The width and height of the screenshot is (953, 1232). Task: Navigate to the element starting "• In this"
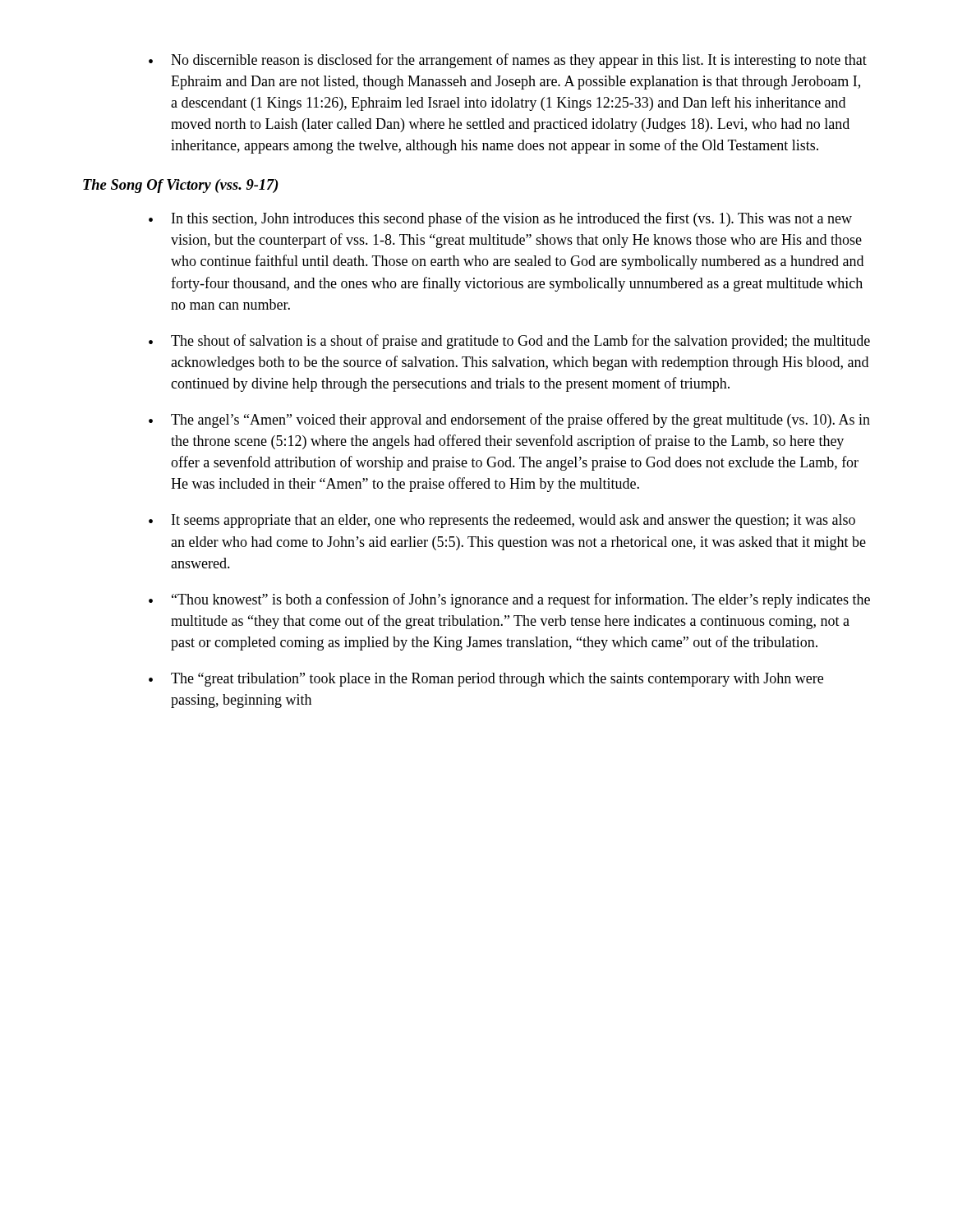click(509, 262)
